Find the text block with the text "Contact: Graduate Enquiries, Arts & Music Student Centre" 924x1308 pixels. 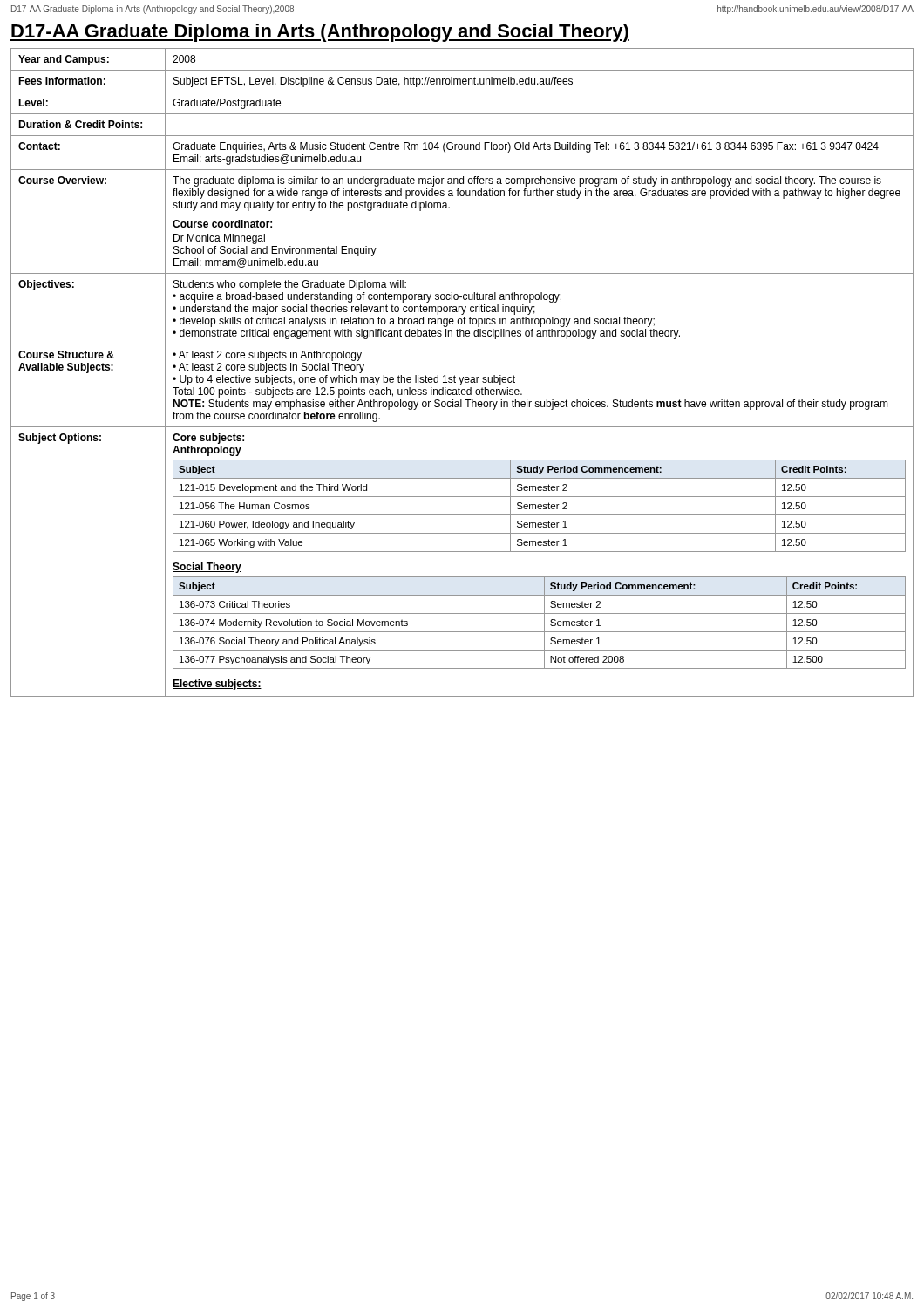point(462,153)
